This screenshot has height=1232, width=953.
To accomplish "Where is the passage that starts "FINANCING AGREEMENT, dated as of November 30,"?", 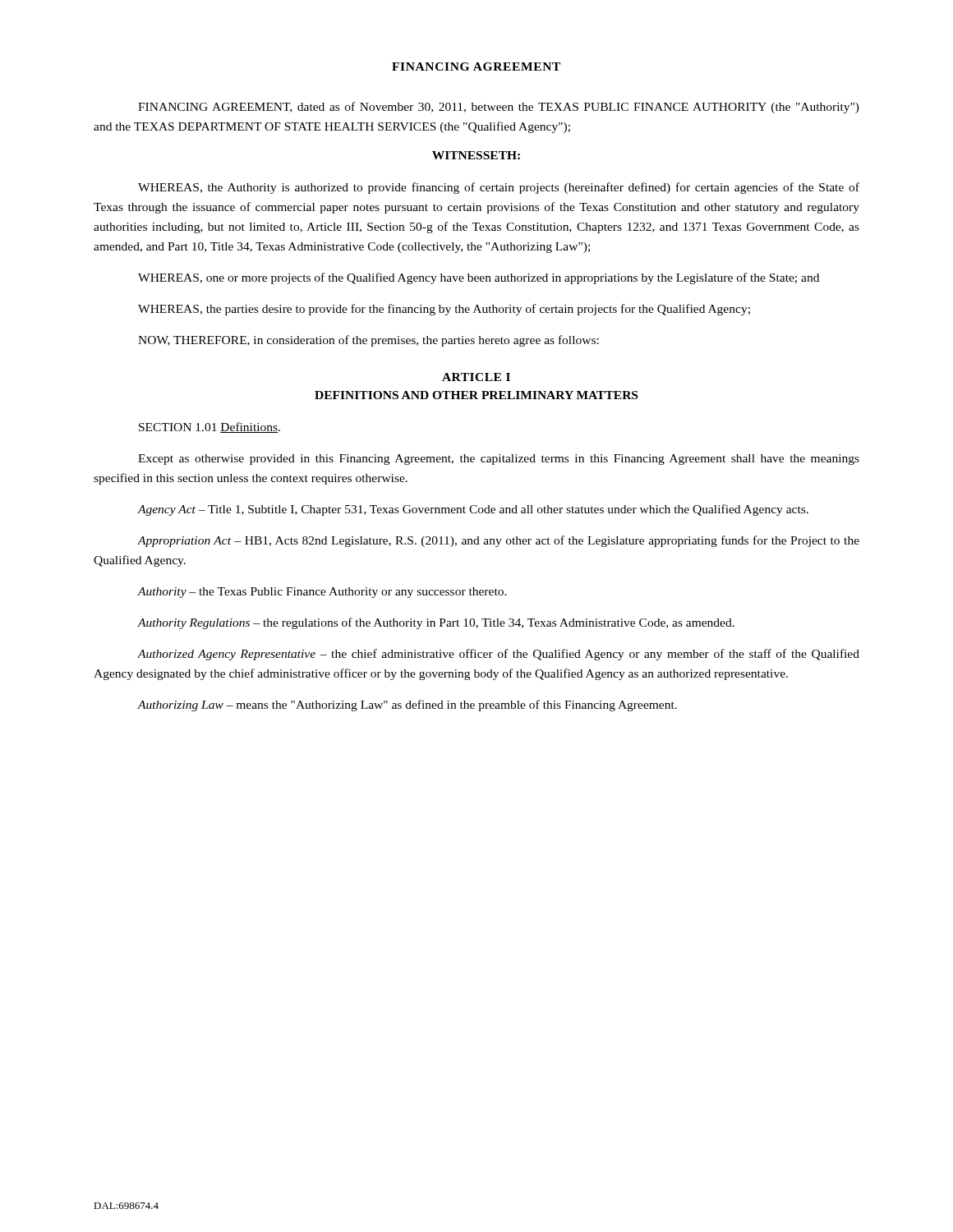I will click(x=476, y=116).
